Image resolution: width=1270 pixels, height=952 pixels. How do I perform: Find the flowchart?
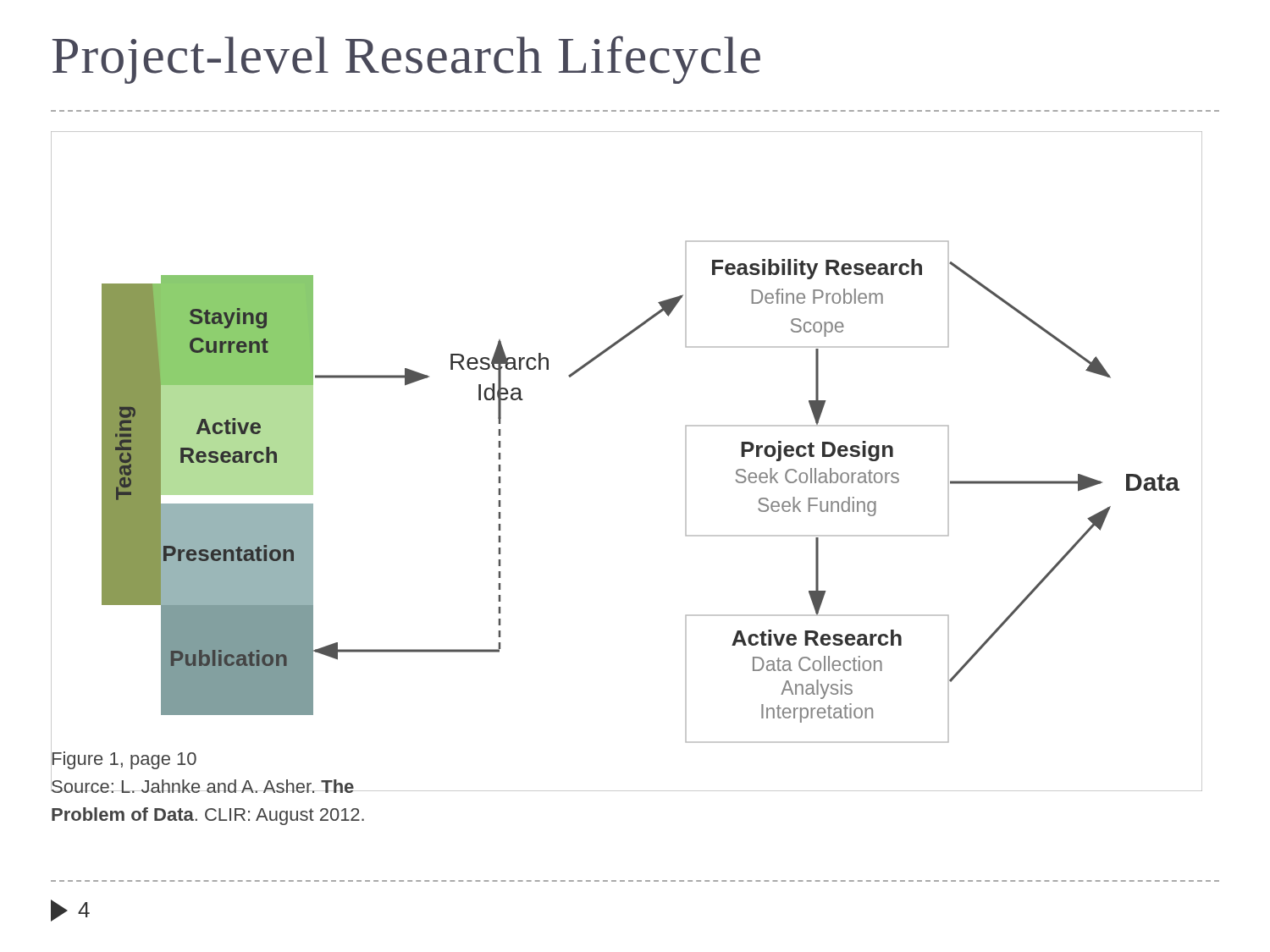(627, 461)
